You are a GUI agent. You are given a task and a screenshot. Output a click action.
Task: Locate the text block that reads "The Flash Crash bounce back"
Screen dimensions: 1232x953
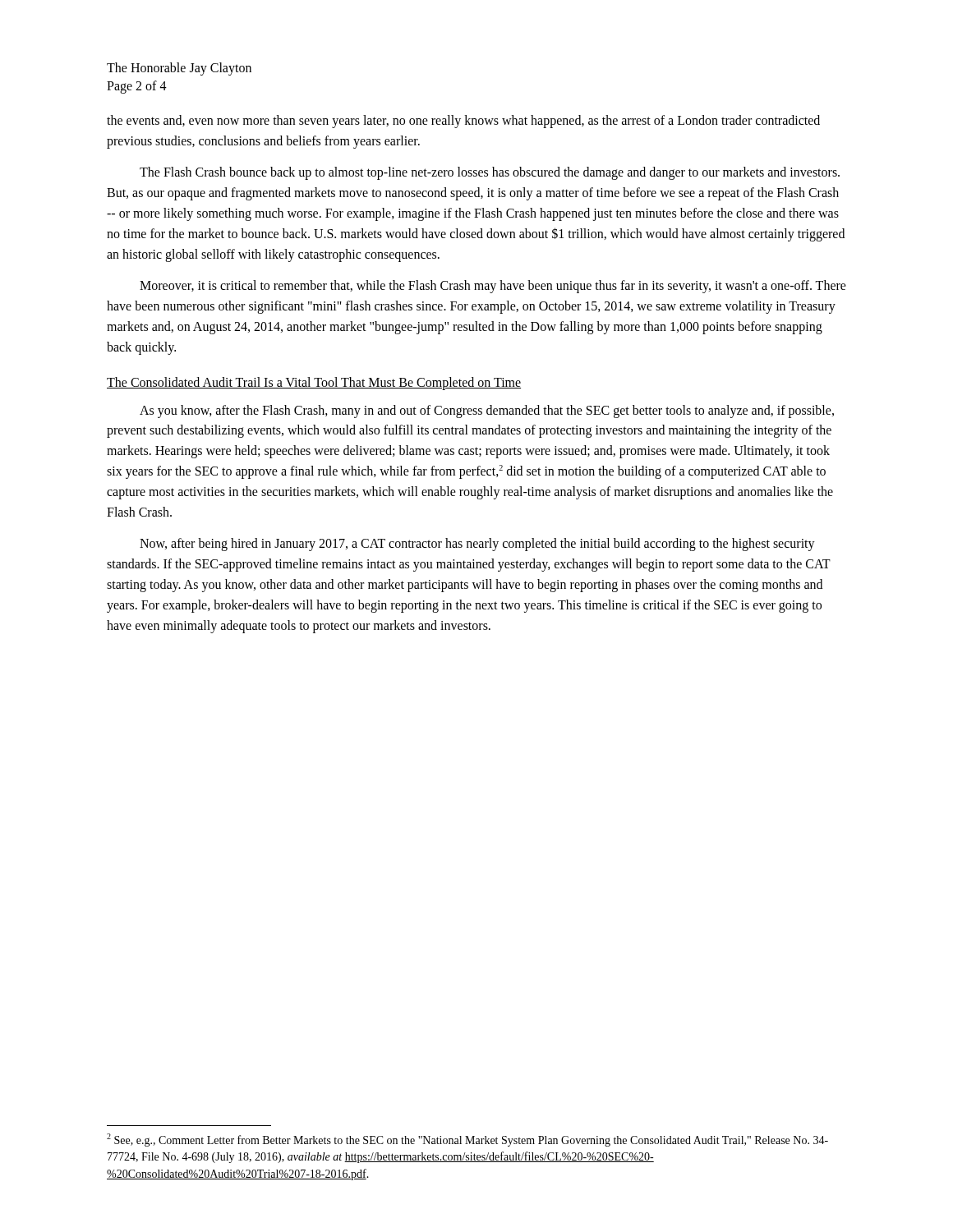point(476,214)
